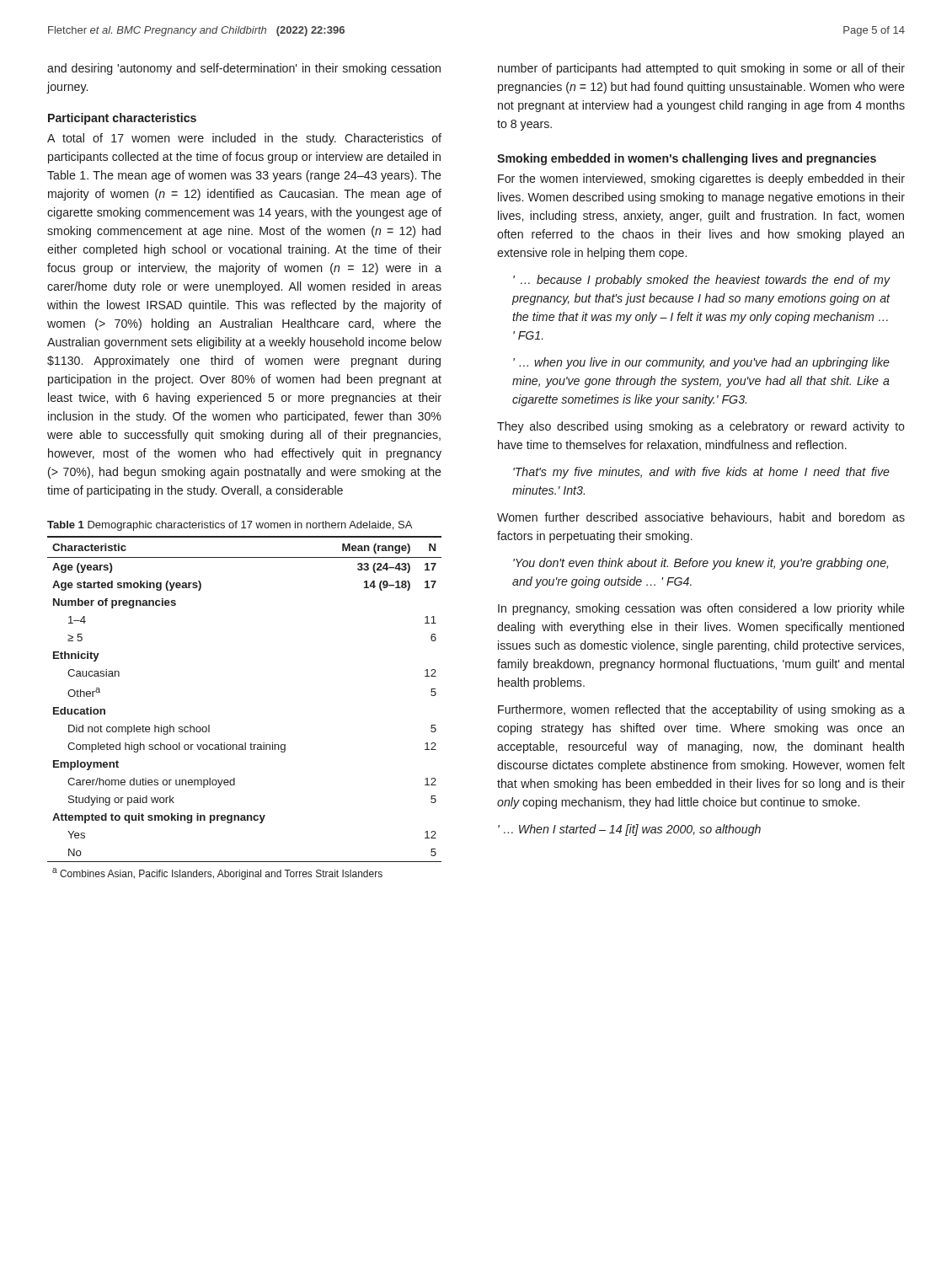This screenshot has width=952, height=1264.
Task: Where is the passage that starts "' … When I"?
Action: (x=701, y=829)
